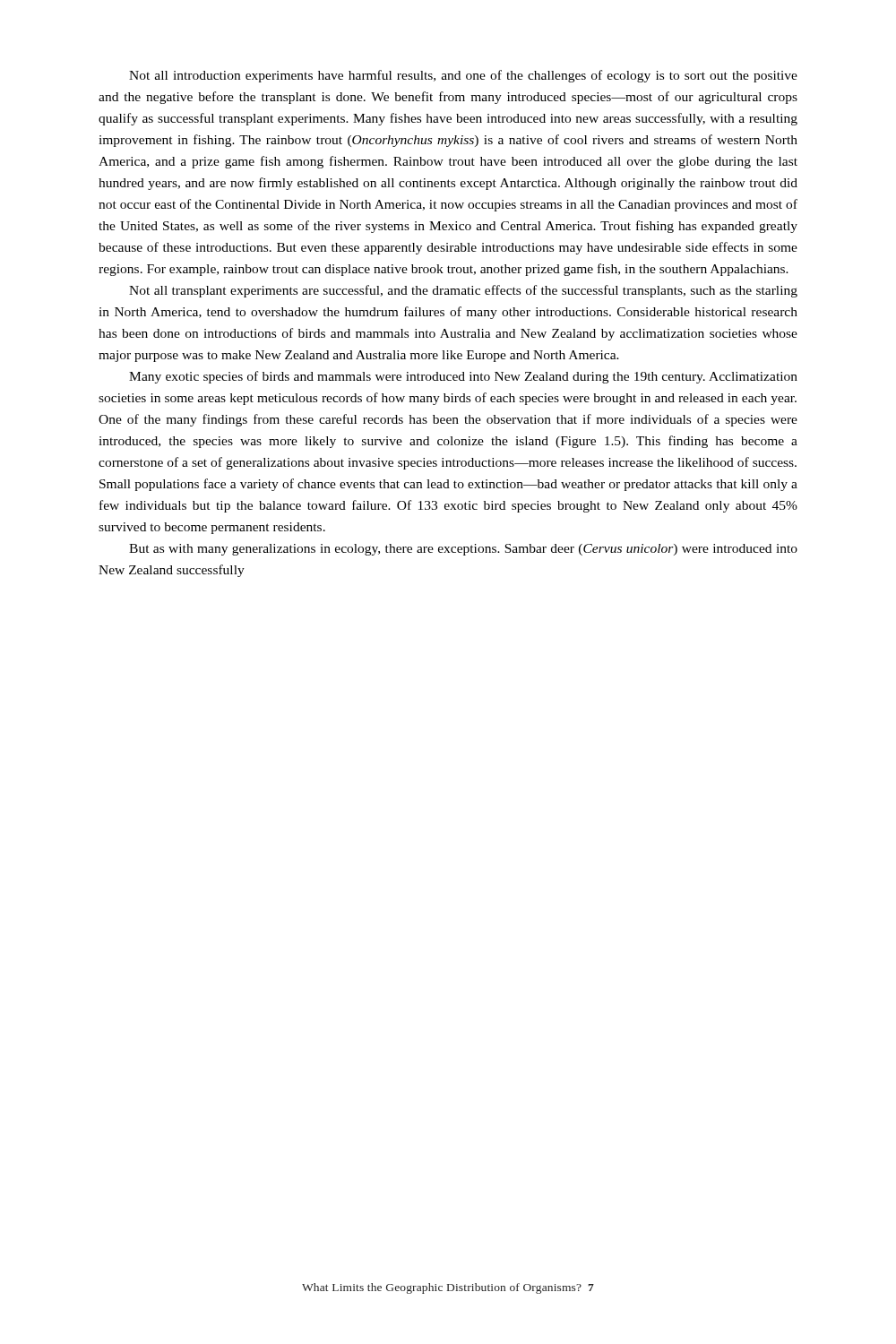Select the text block with the text "Not all introduction experiments have harmful"
This screenshot has height=1344, width=896.
pos(448,172)
